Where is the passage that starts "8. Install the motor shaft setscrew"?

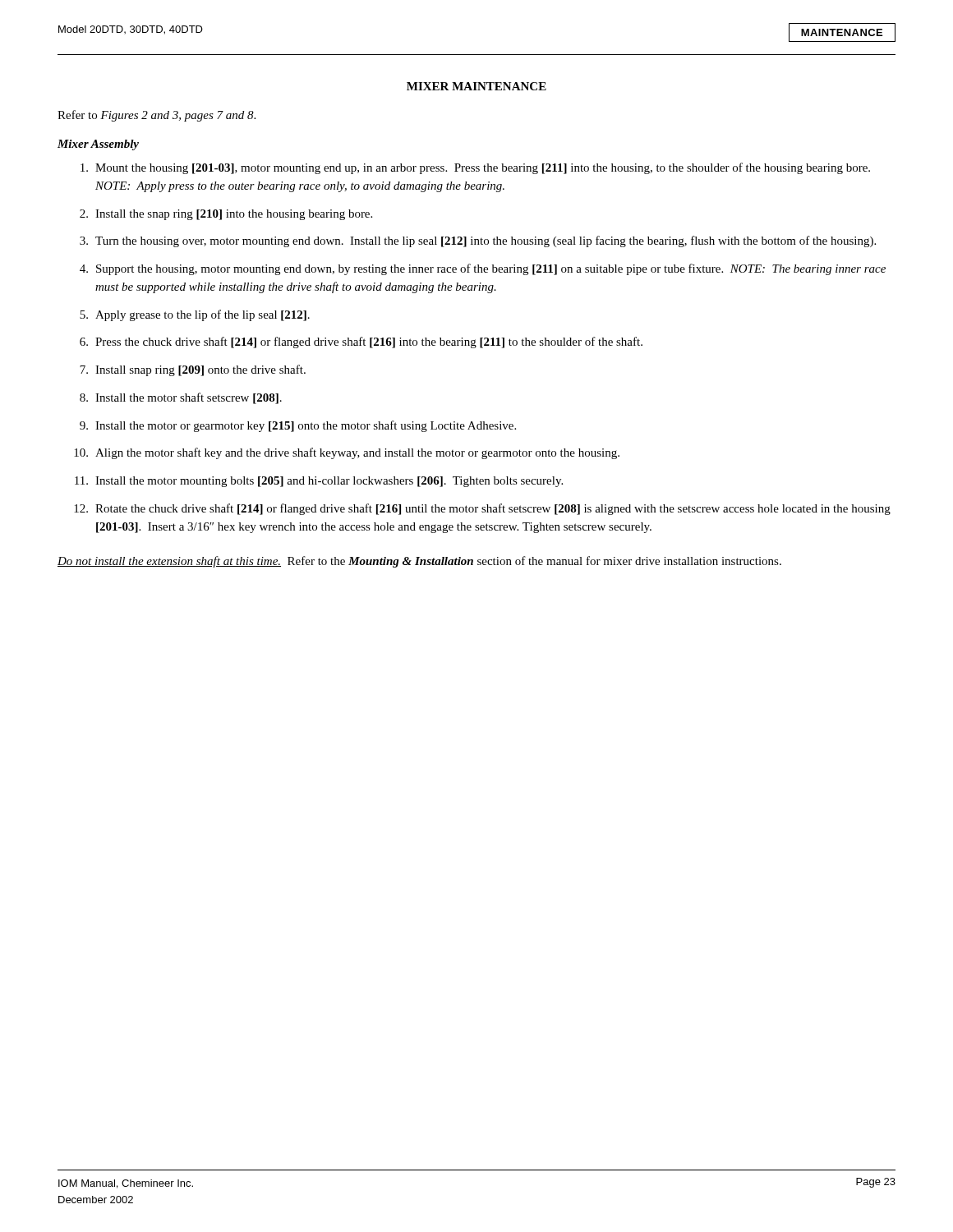(x=181, y=398)
